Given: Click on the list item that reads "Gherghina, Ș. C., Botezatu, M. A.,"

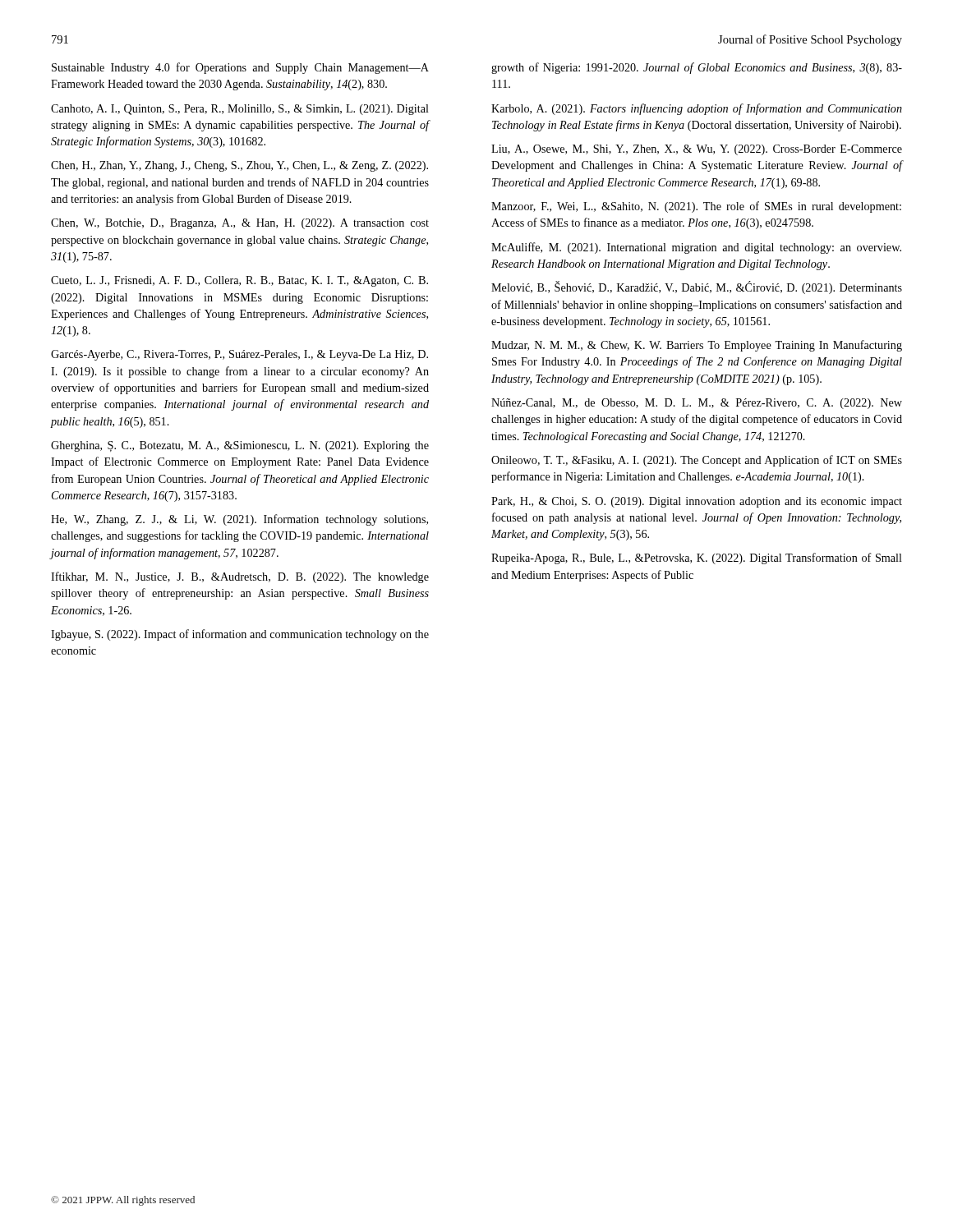Looking at the screenshot, I should click(x=240, y=470).
